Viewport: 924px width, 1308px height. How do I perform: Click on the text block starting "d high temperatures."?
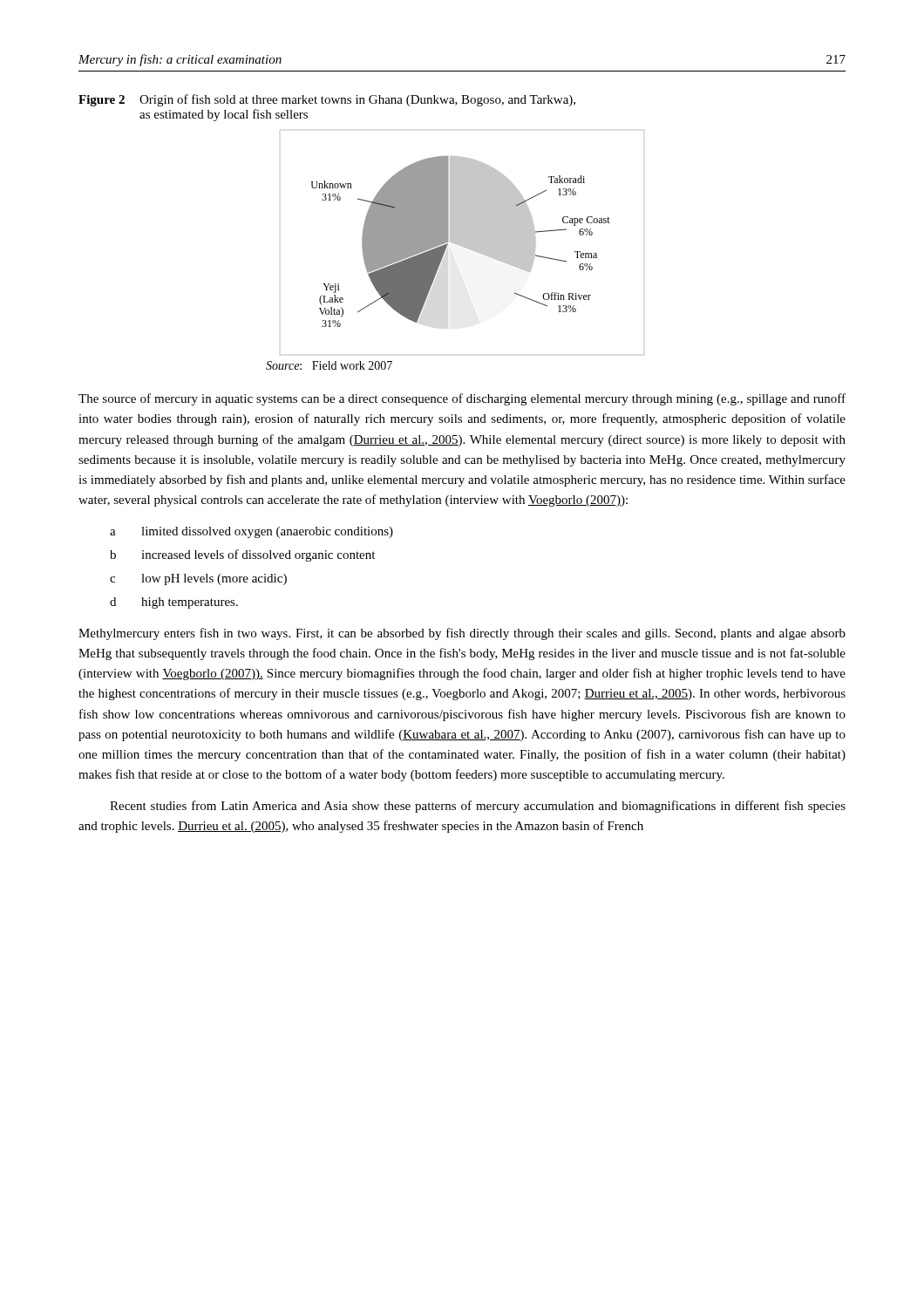[x=174, y=603]
